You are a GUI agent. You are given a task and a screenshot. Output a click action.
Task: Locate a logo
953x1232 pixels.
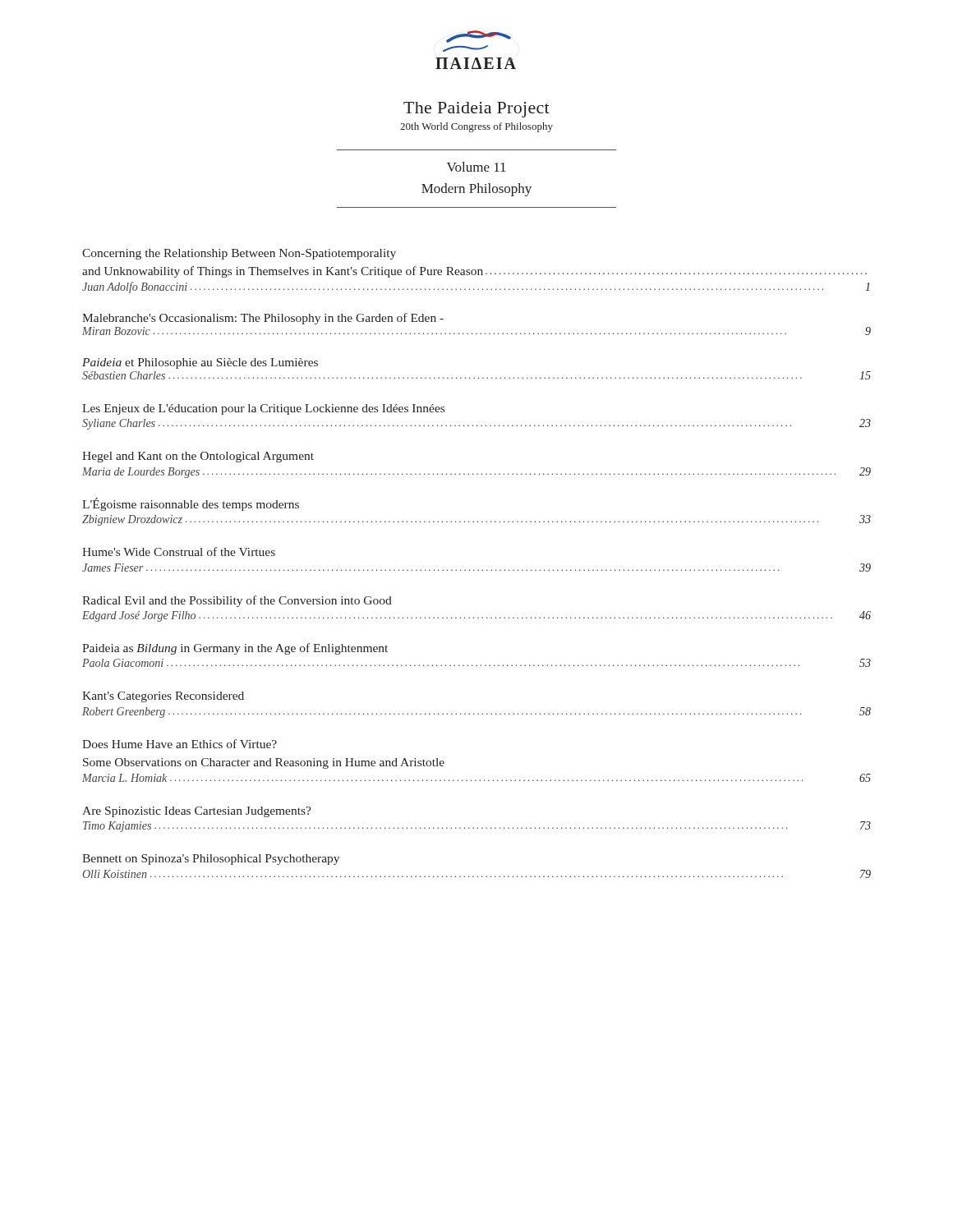(476, 48)
